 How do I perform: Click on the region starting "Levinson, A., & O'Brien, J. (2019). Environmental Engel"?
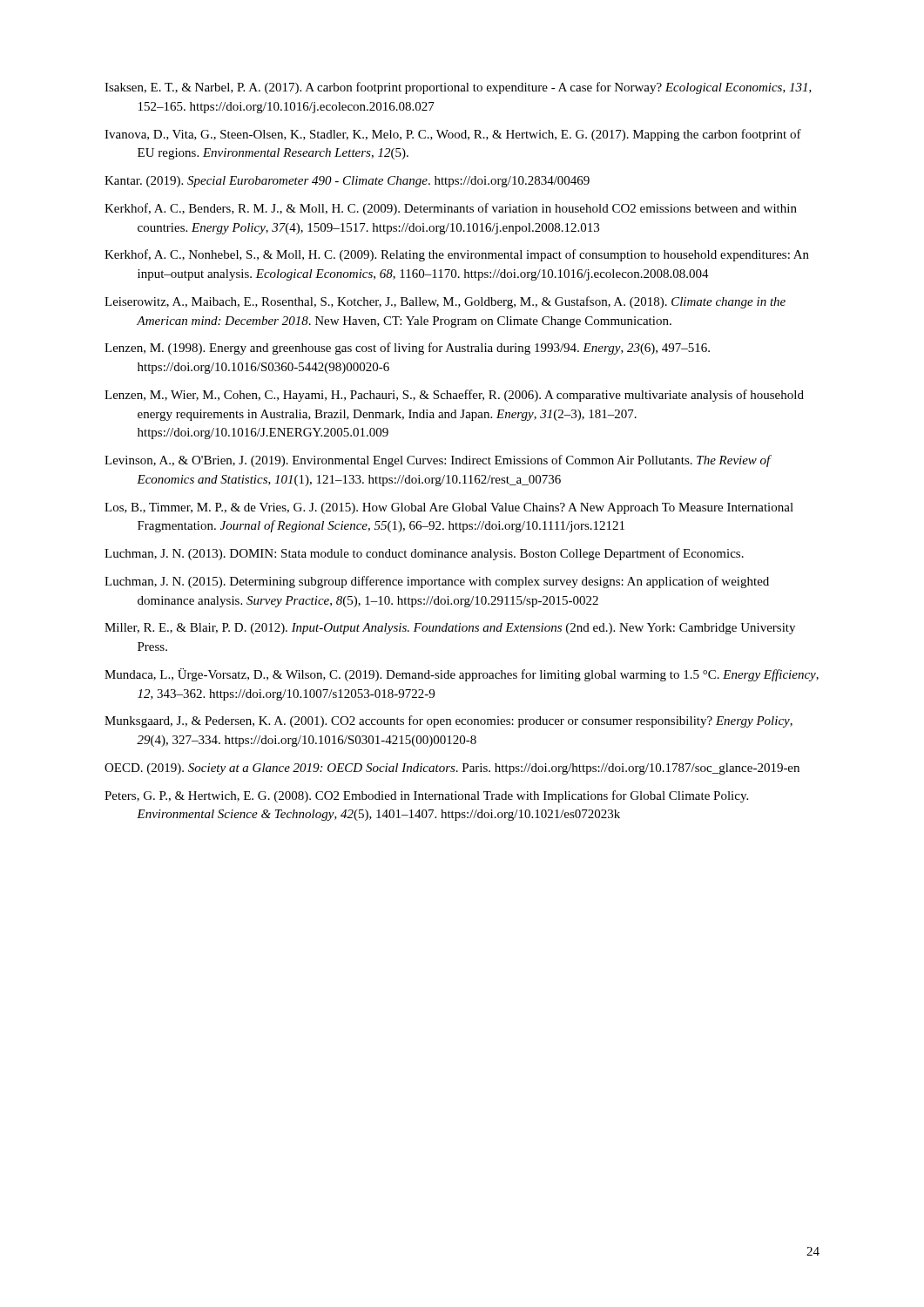click(x=437, y=470)
